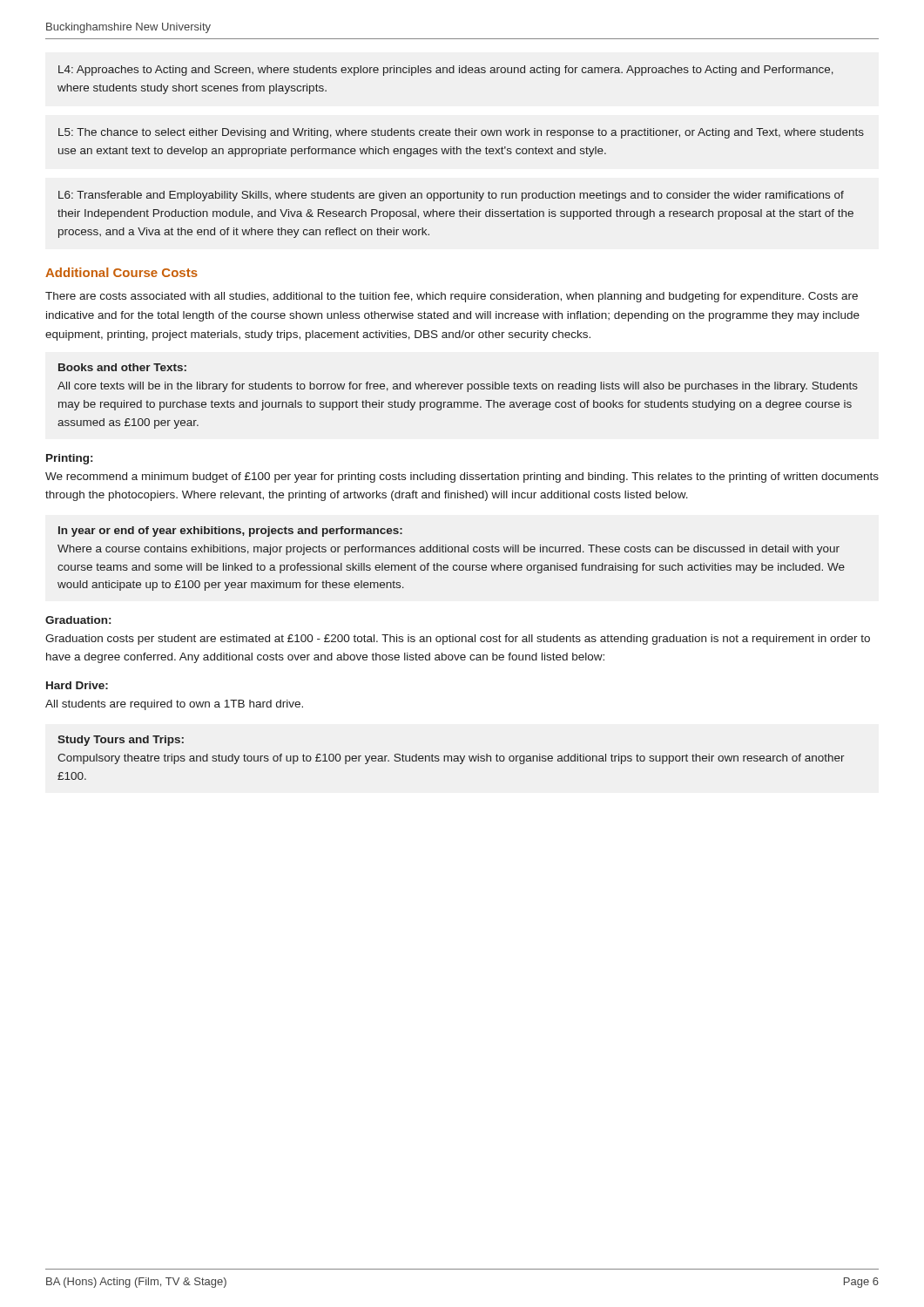
Task: Click on the element starting "L5: The chance to select either Devising and"
Action: click(x=461, y=141)
